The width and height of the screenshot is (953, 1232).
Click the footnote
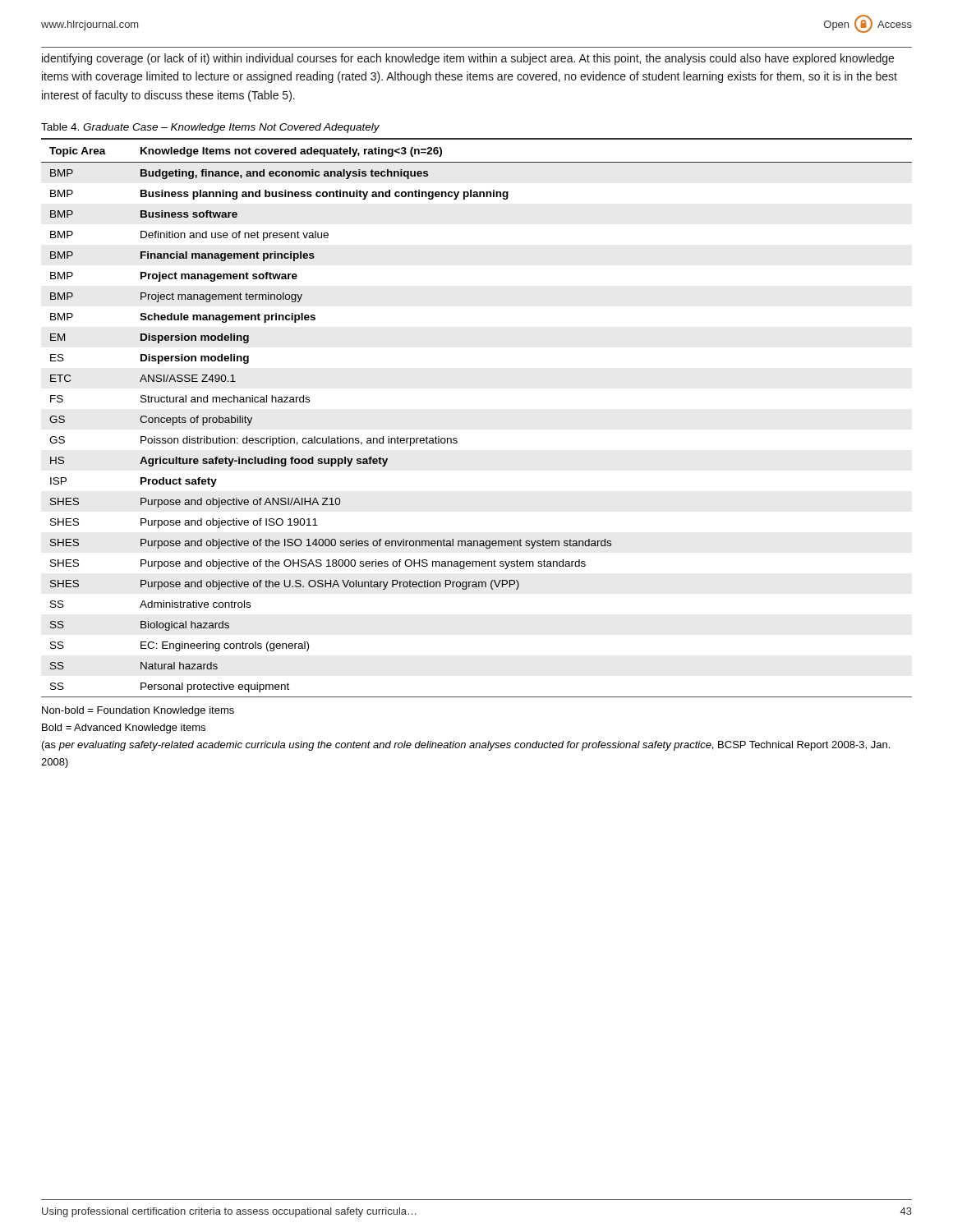point(466,736)
